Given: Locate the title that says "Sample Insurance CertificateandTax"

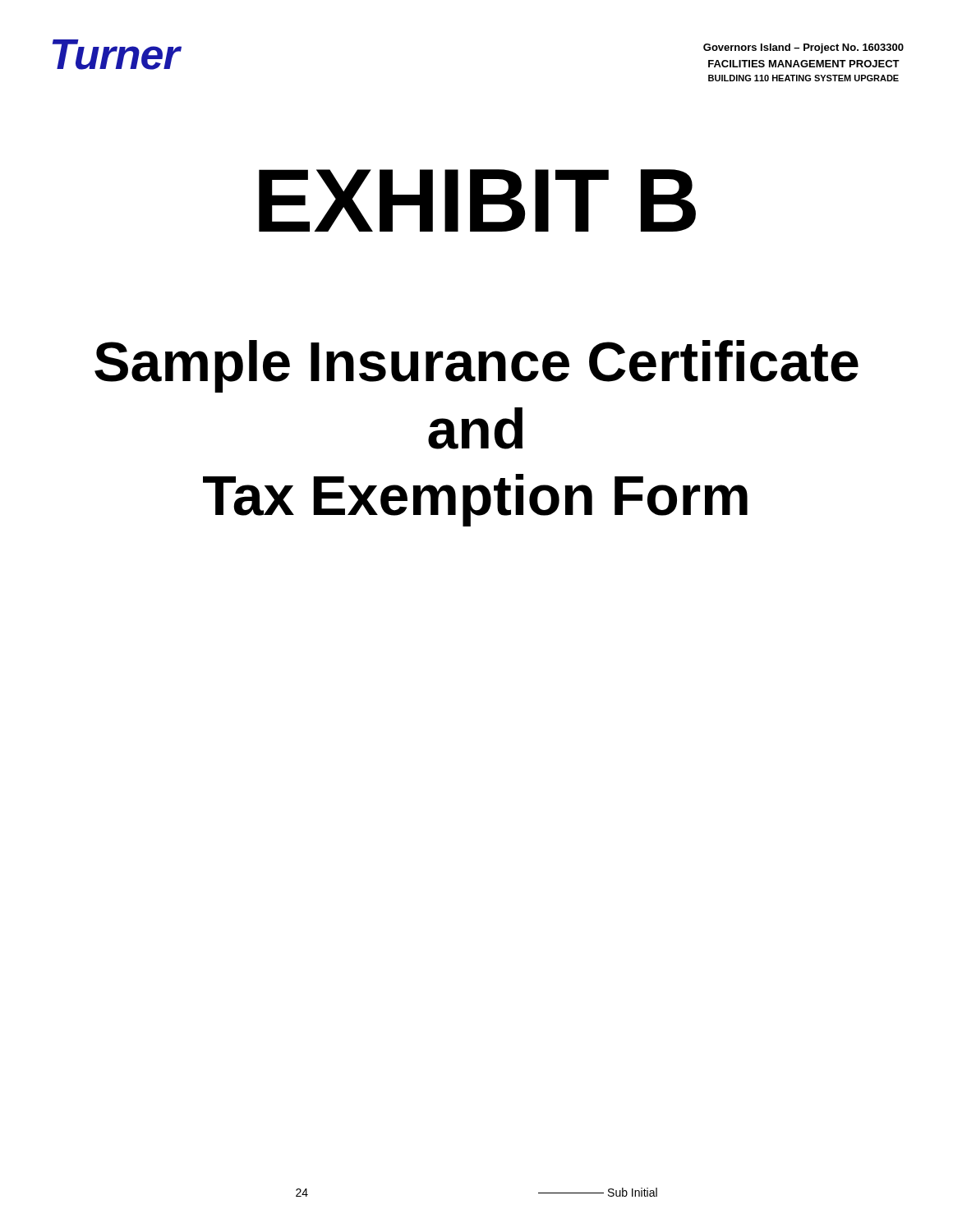Looking at the screenshot, I should [476, 429].
